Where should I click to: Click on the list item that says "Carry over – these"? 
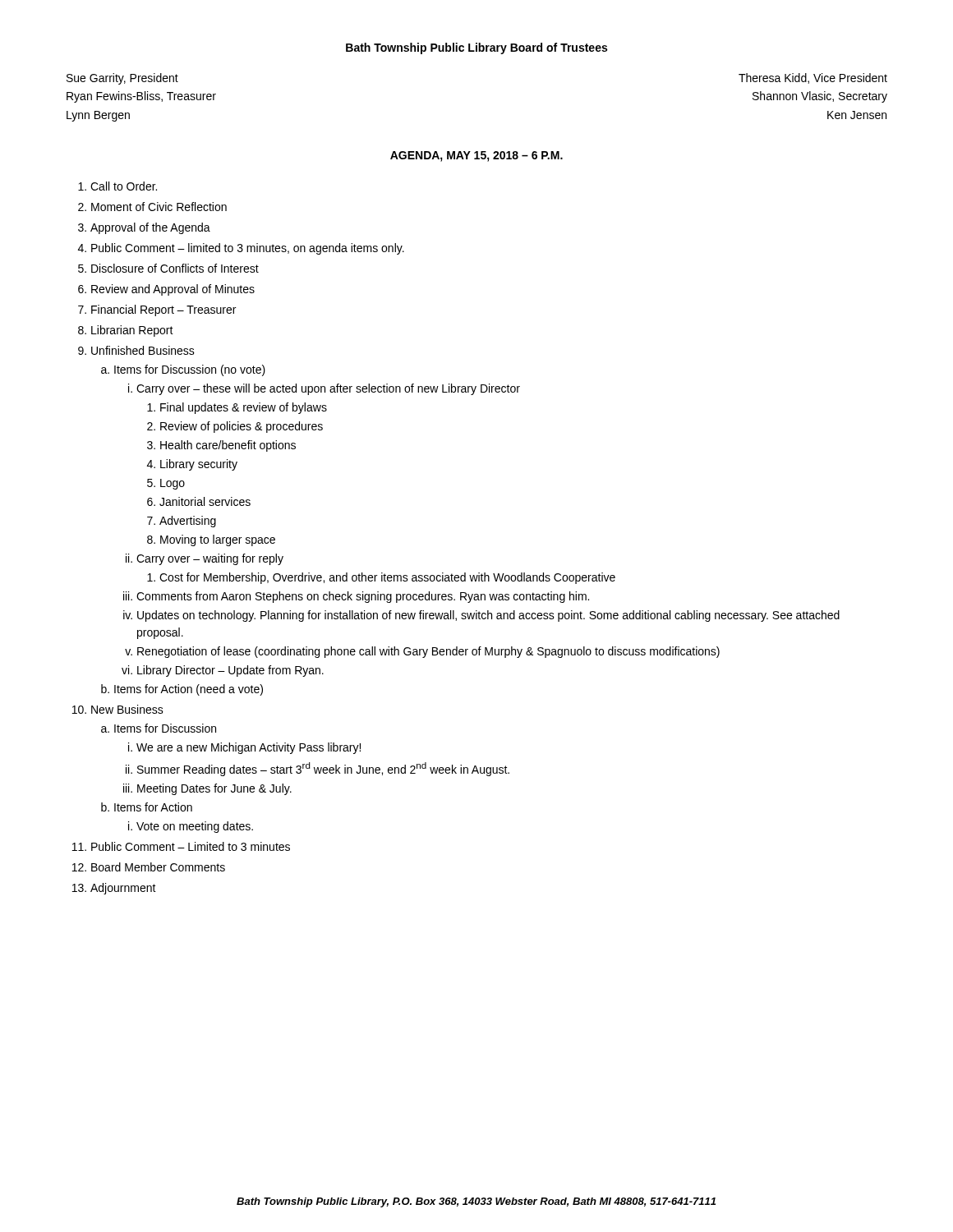(x=328, y=389)
